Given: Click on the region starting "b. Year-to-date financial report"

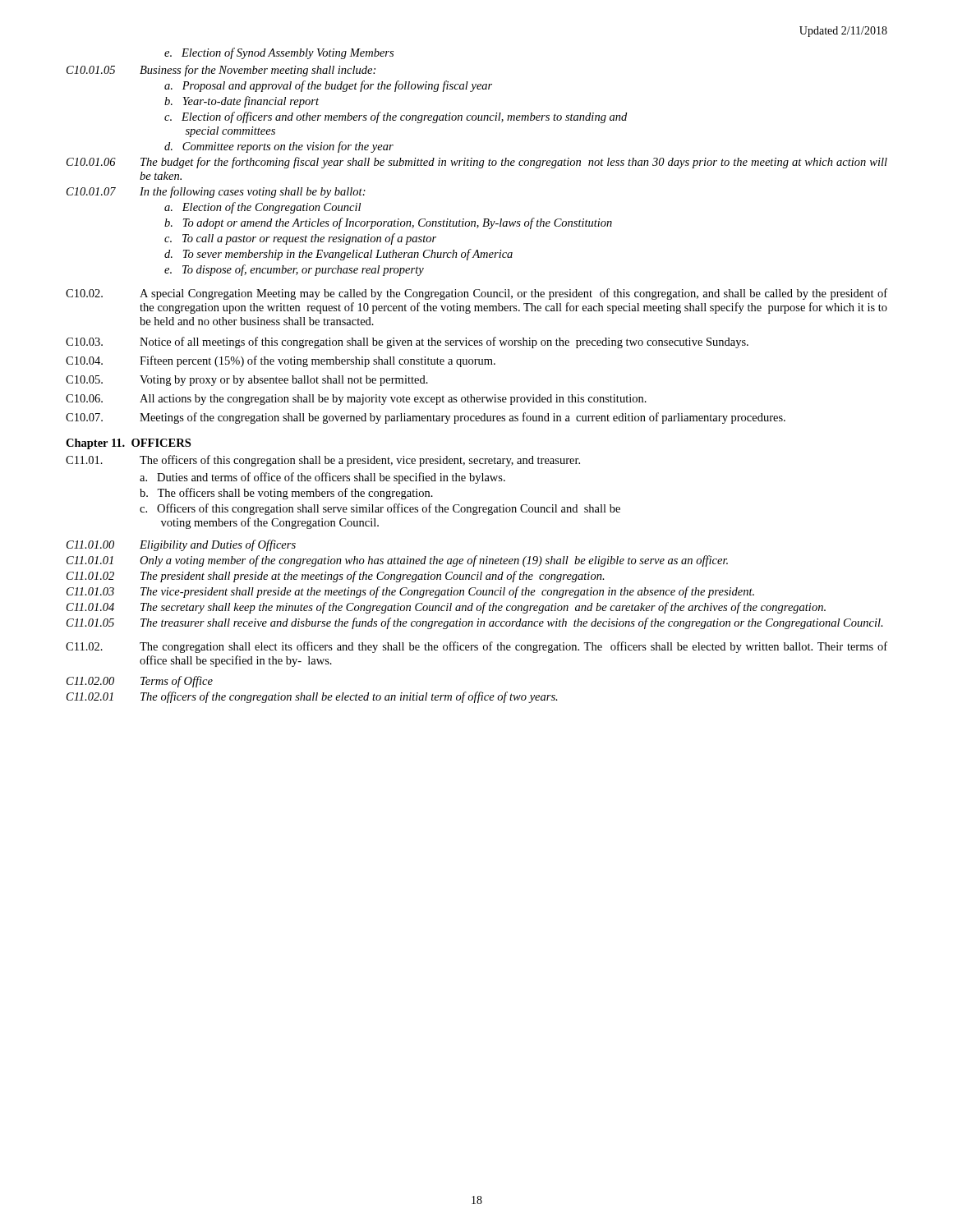Looking at the screenshot, I should (241, 101).
